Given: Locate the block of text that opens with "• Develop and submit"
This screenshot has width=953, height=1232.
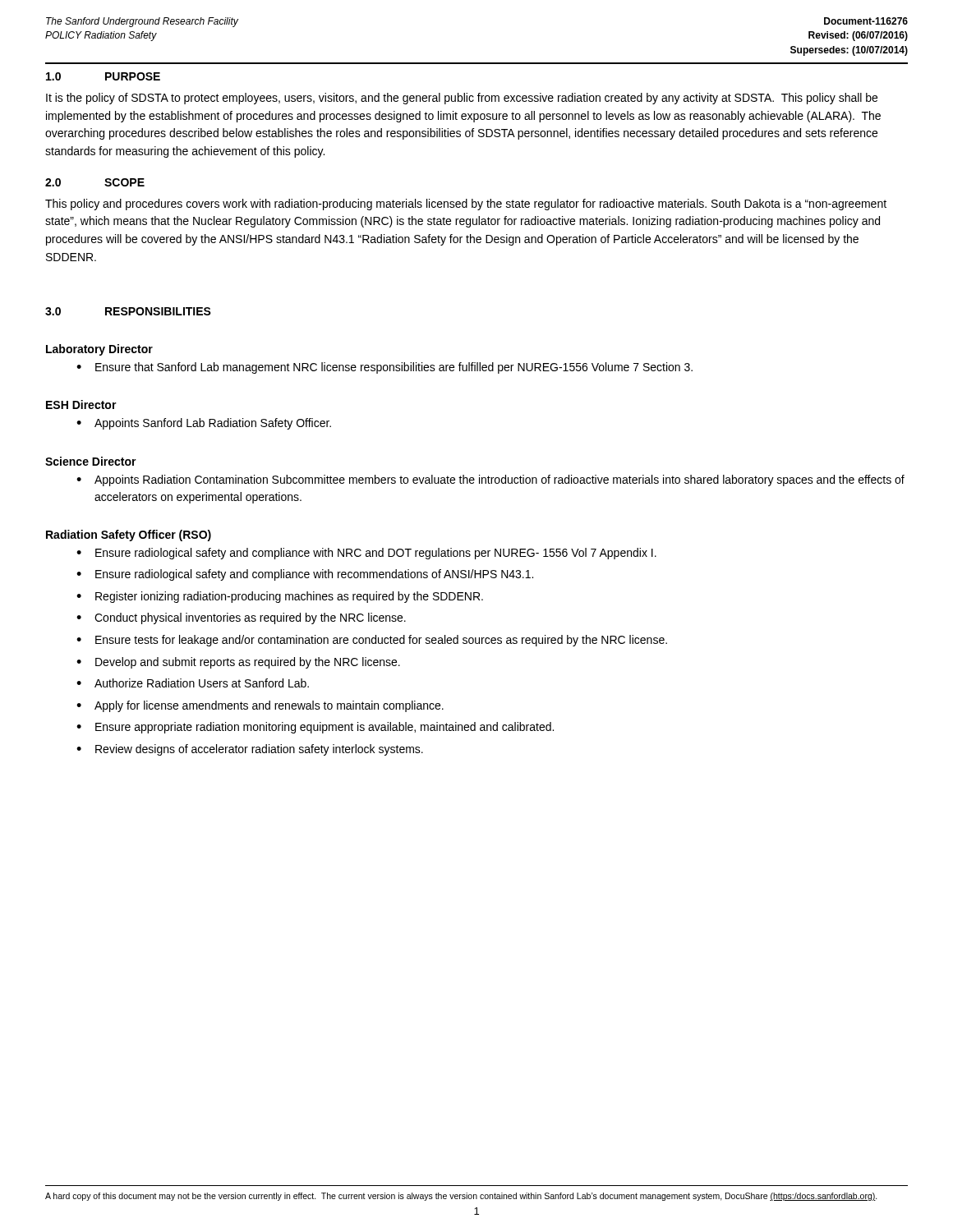Looking at the screenshot, I should 238,663.
